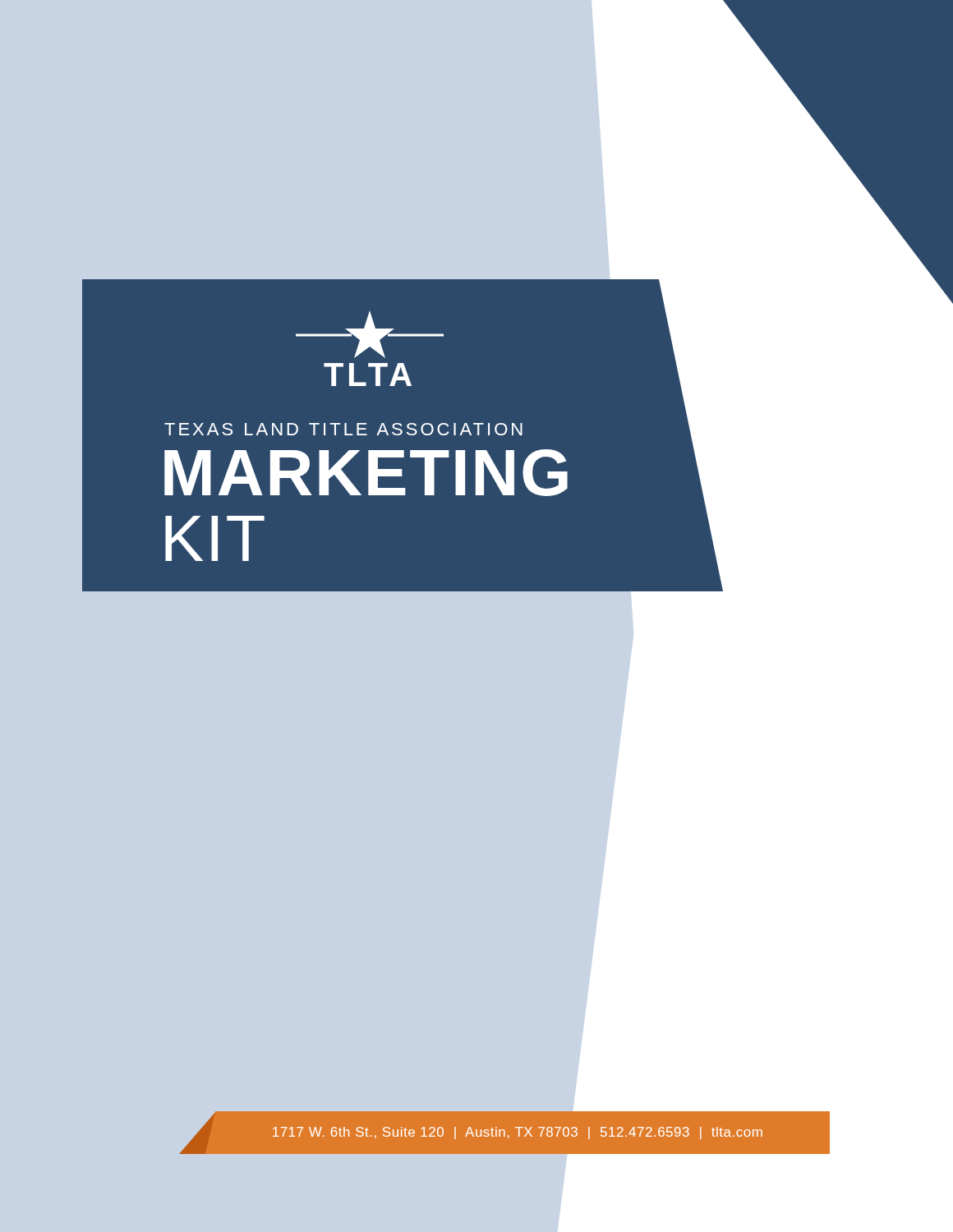Locate the logo
The image size is (953, 1232).
[x=370, y=353]
